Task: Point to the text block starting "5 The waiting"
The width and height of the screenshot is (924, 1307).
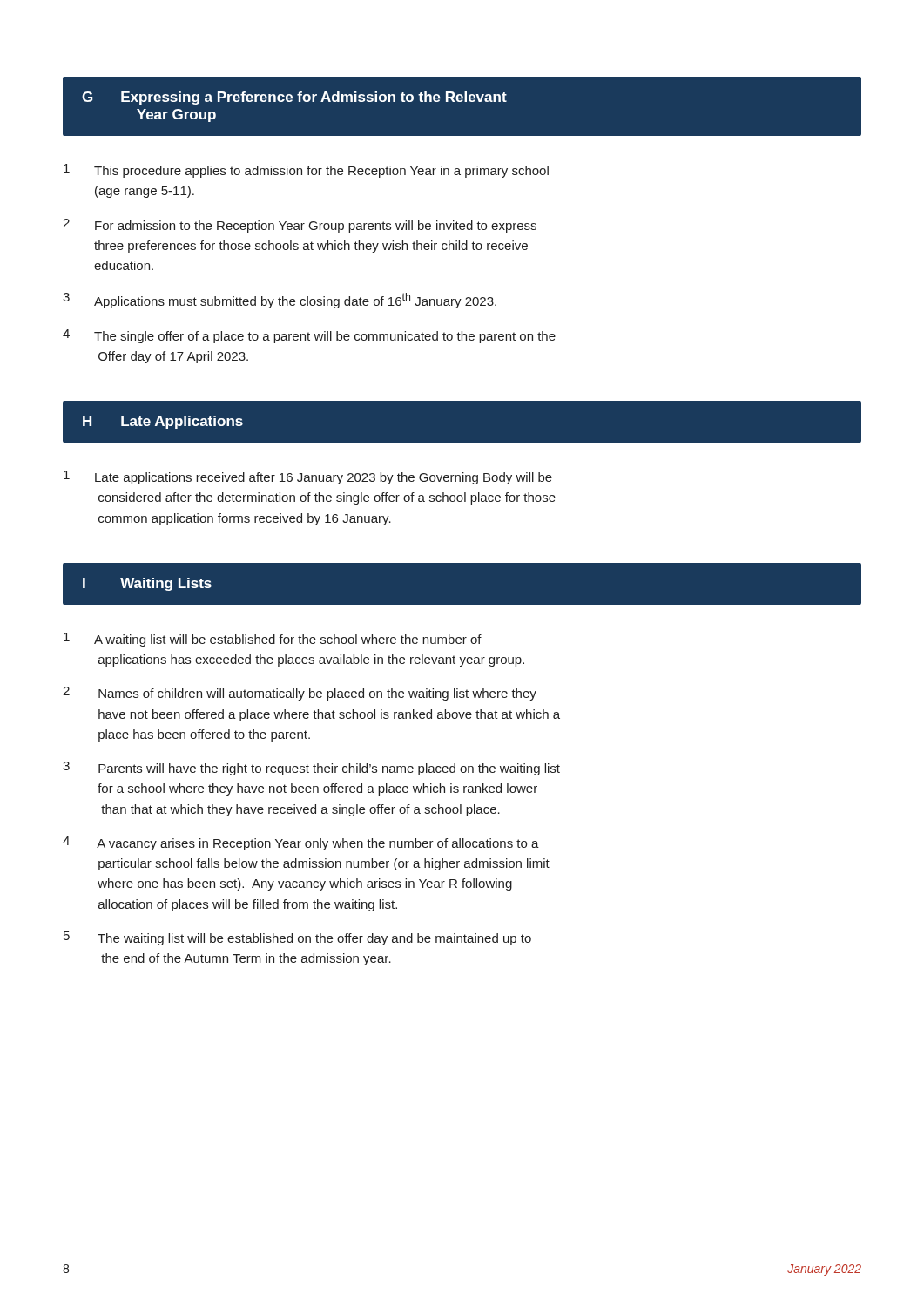Action: pos(297,948)
